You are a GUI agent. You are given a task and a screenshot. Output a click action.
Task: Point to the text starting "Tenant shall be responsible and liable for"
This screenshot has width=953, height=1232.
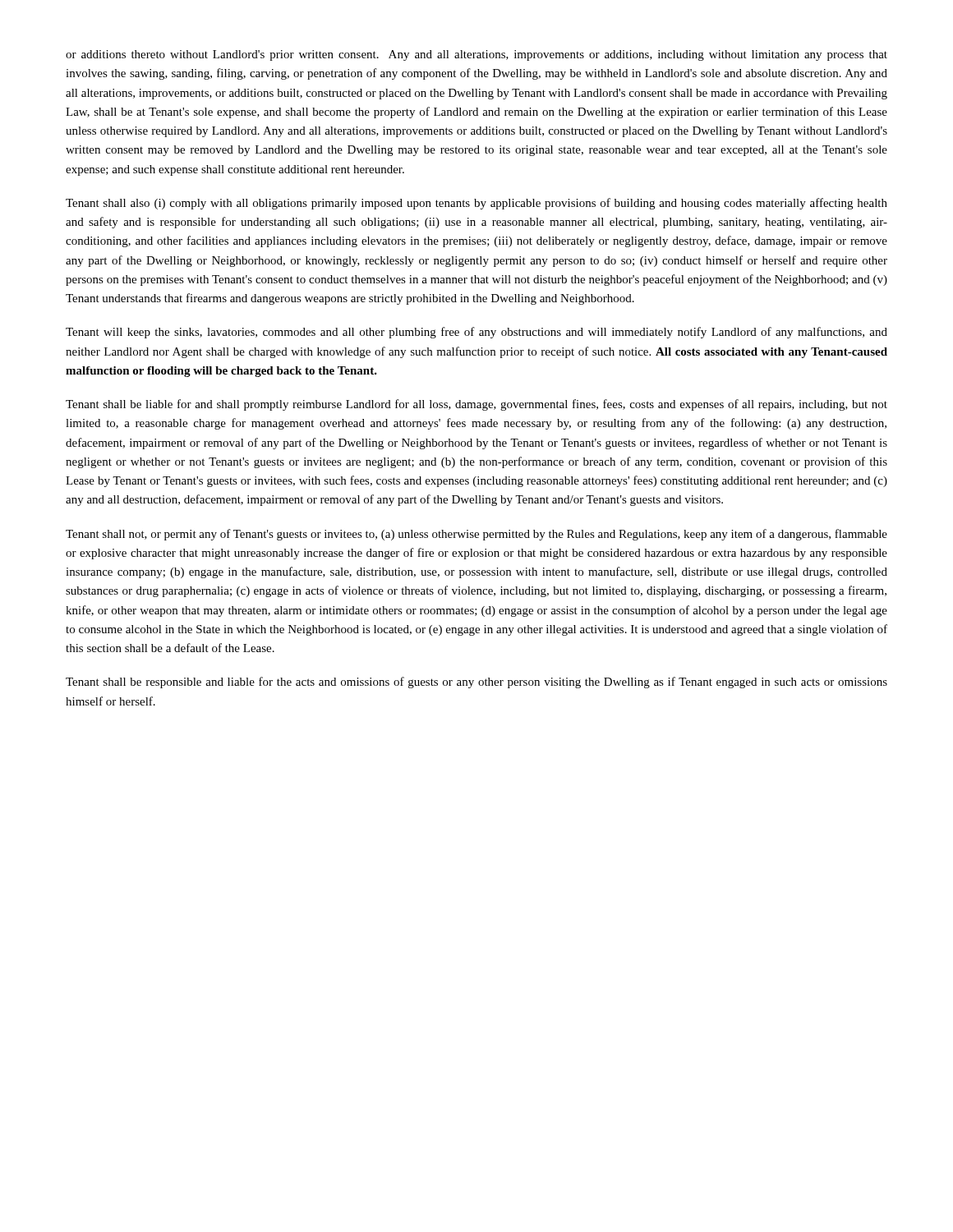[476, 691]
